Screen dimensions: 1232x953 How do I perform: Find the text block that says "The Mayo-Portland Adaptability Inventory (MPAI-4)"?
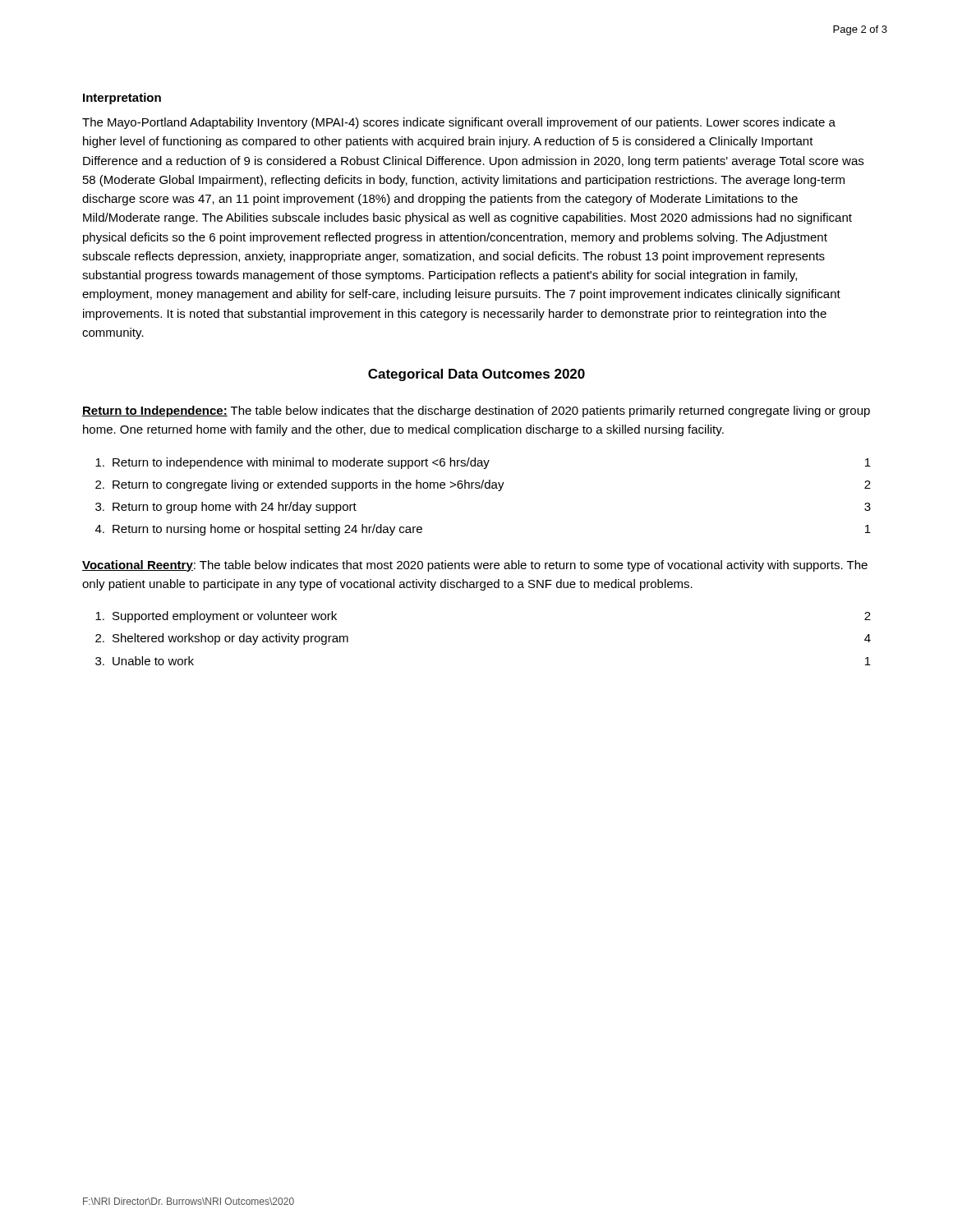[473, 227]
